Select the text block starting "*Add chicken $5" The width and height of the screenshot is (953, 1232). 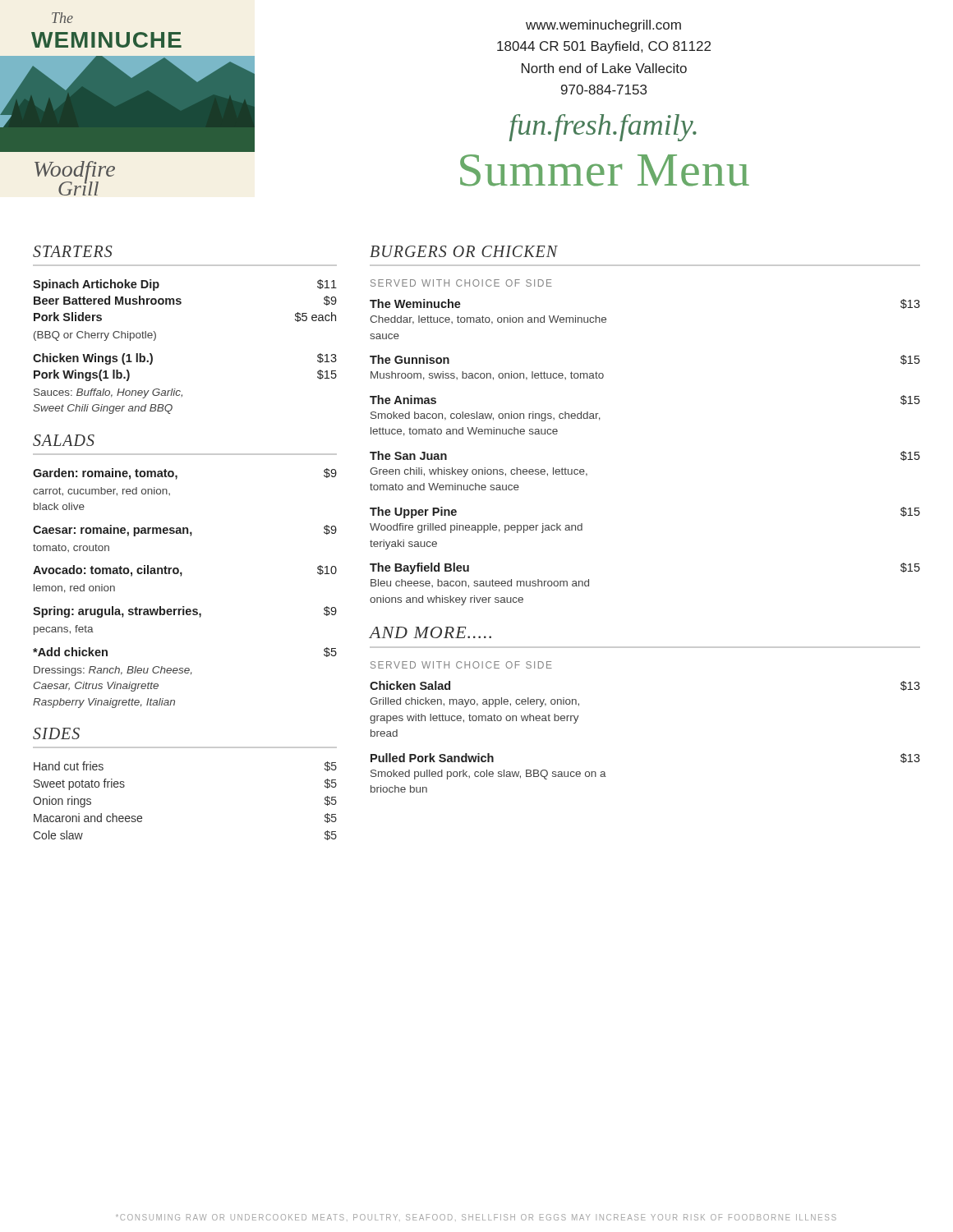tap(67, 651)
